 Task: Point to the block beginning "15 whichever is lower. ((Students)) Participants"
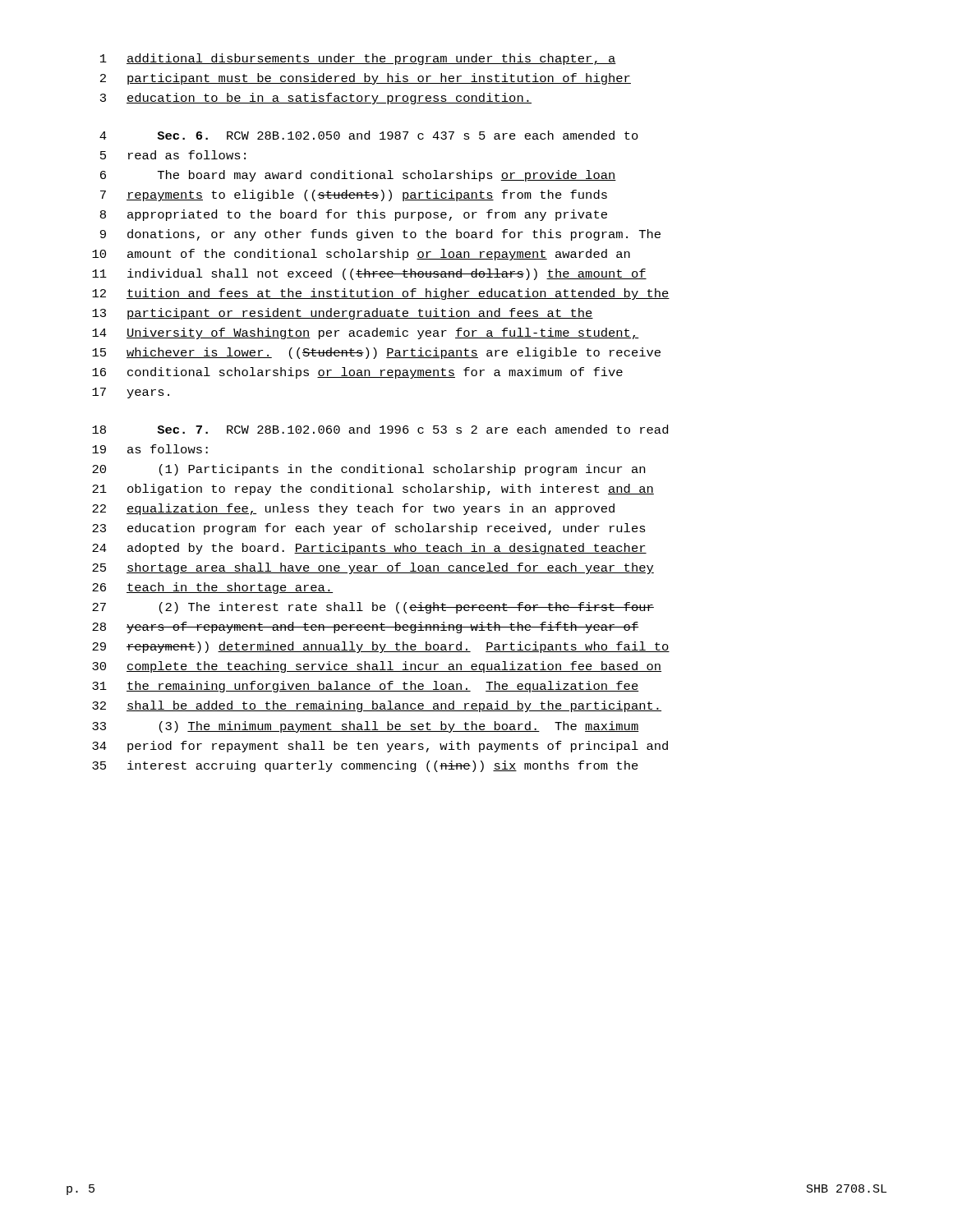point(476,353)
